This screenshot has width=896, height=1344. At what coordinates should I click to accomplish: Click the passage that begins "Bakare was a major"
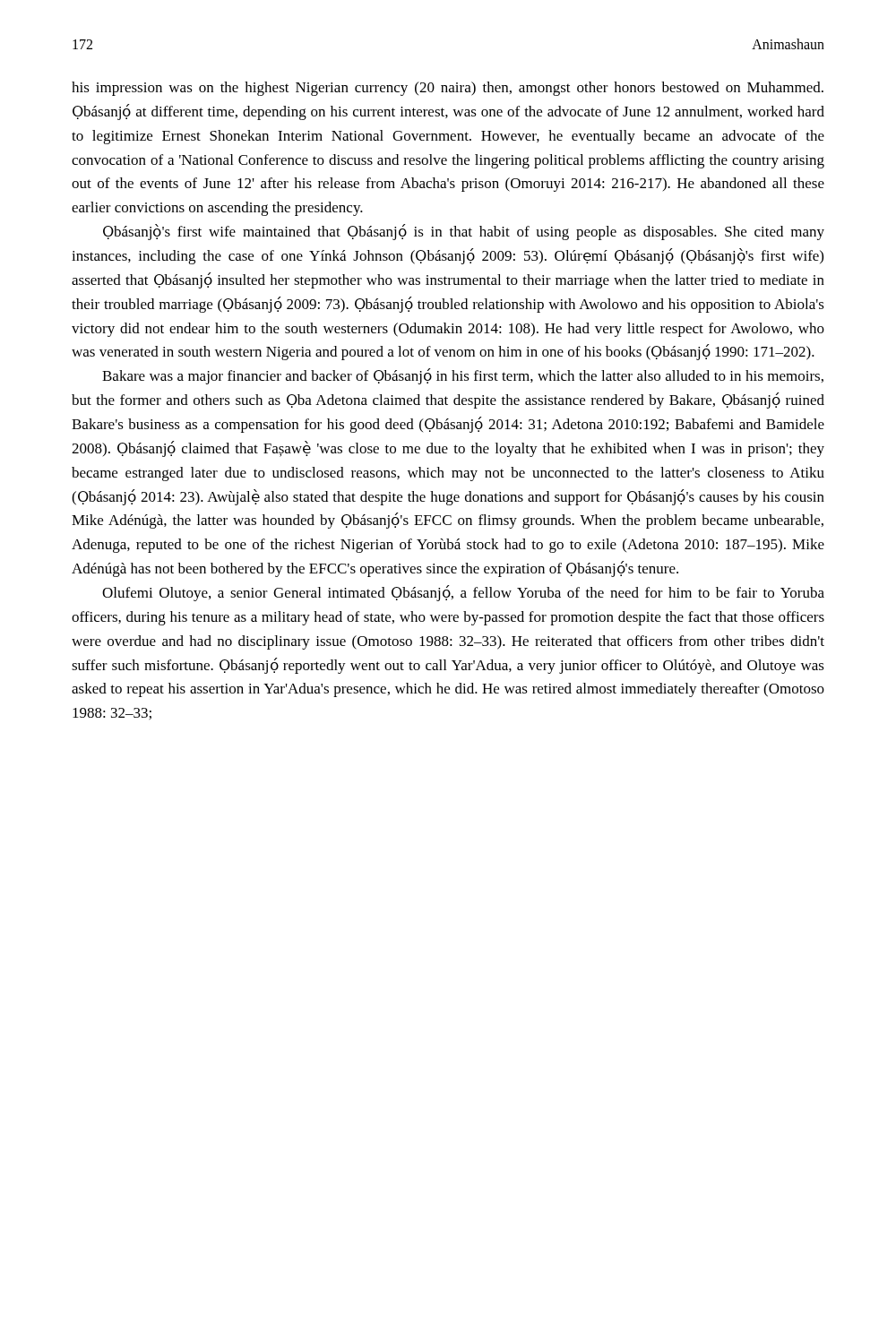(x=448, y=473)
